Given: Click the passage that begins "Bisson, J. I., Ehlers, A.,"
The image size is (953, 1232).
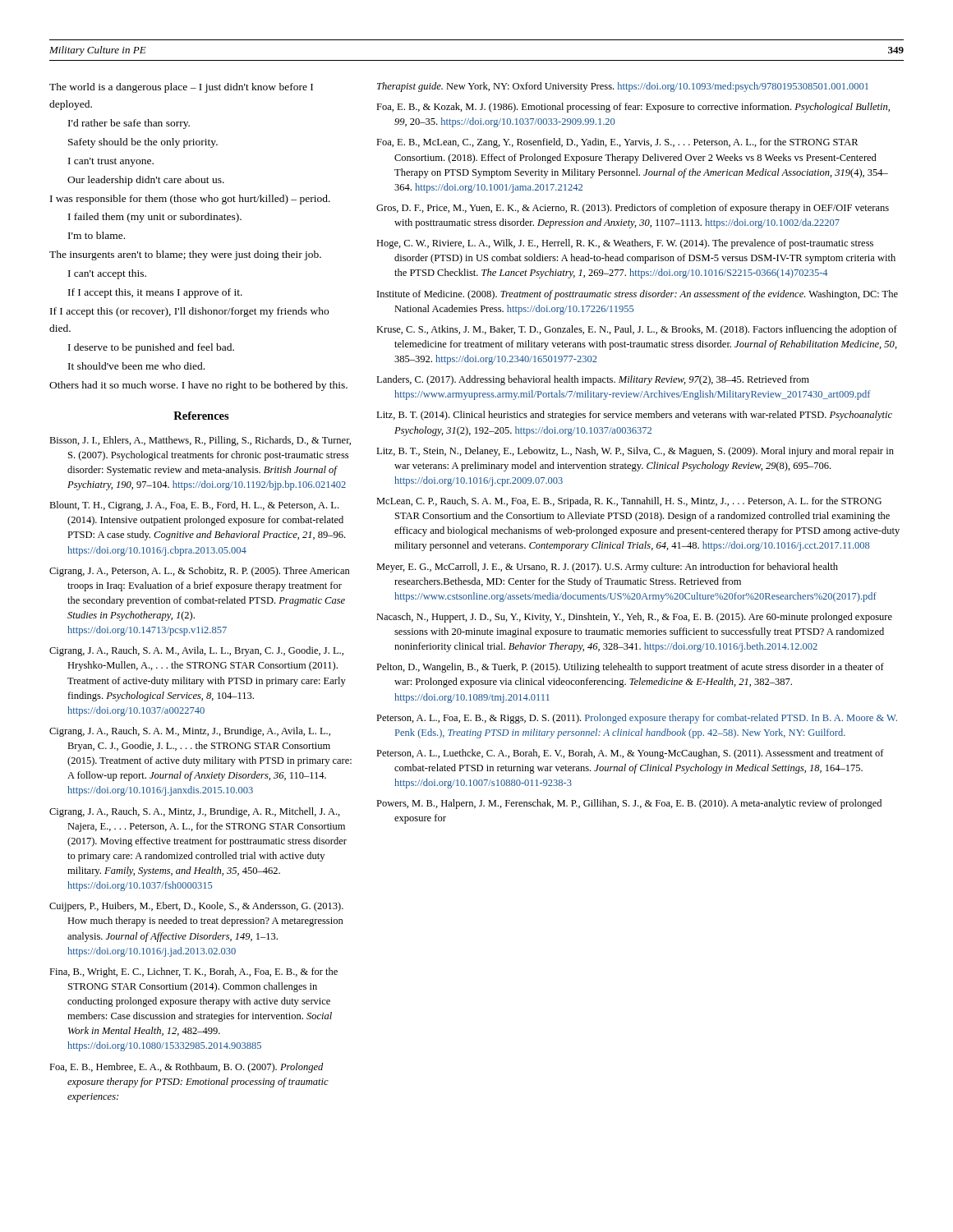Looking at the screenshot, I should [200, 462].
